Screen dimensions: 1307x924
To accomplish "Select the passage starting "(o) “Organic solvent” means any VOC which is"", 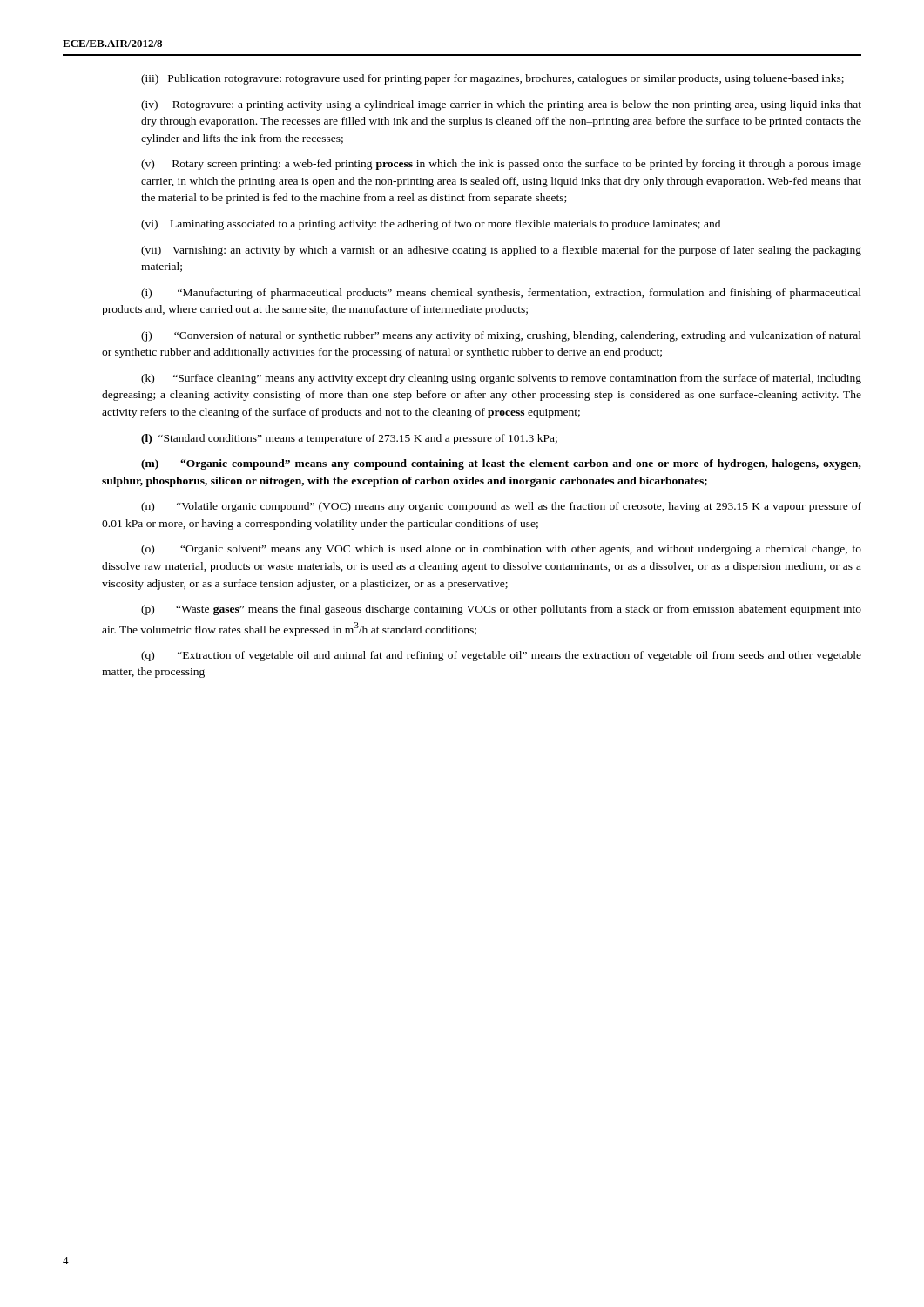I will point(482,566).
